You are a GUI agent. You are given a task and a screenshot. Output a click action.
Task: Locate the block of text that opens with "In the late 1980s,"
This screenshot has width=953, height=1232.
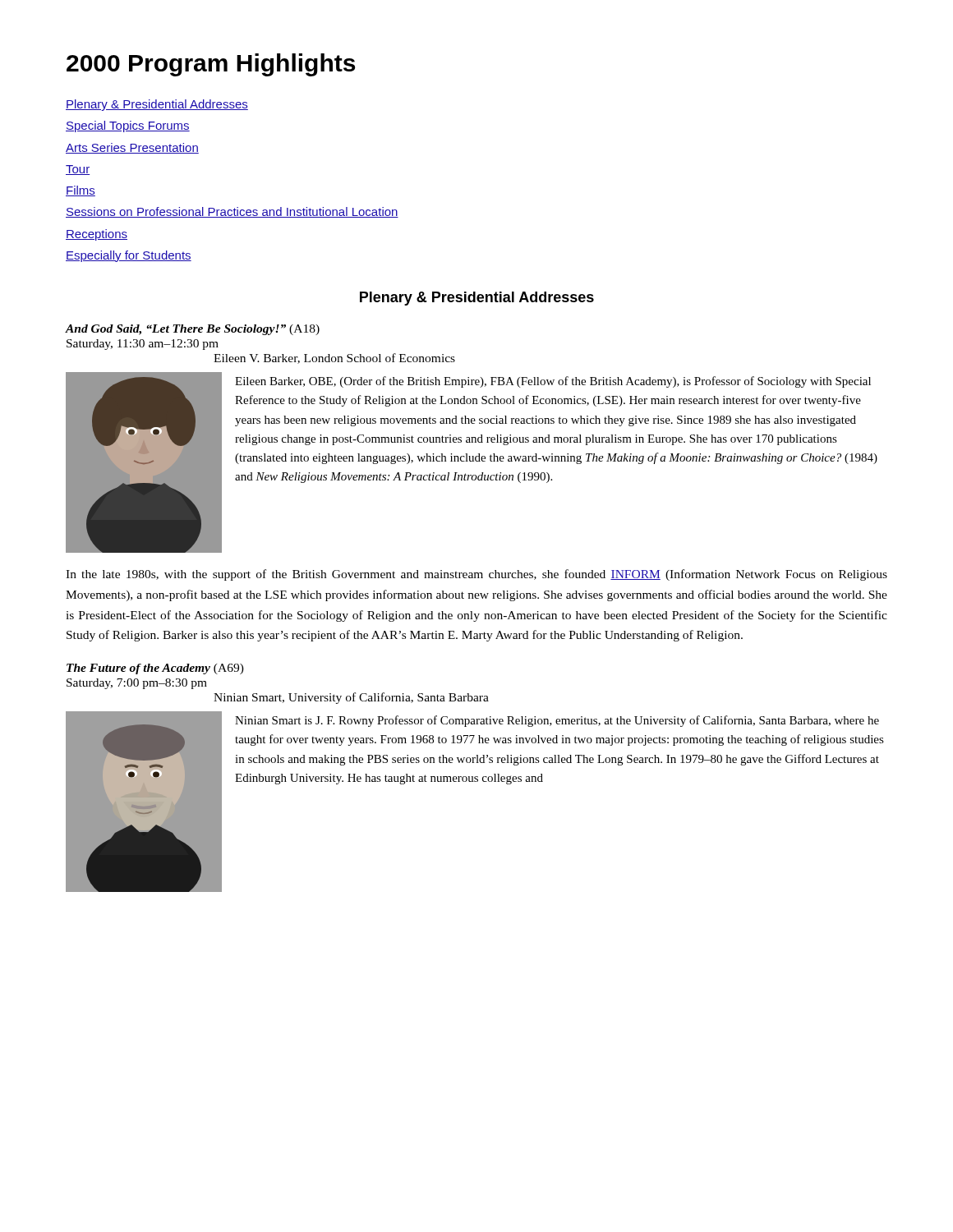tap(476, 604)
